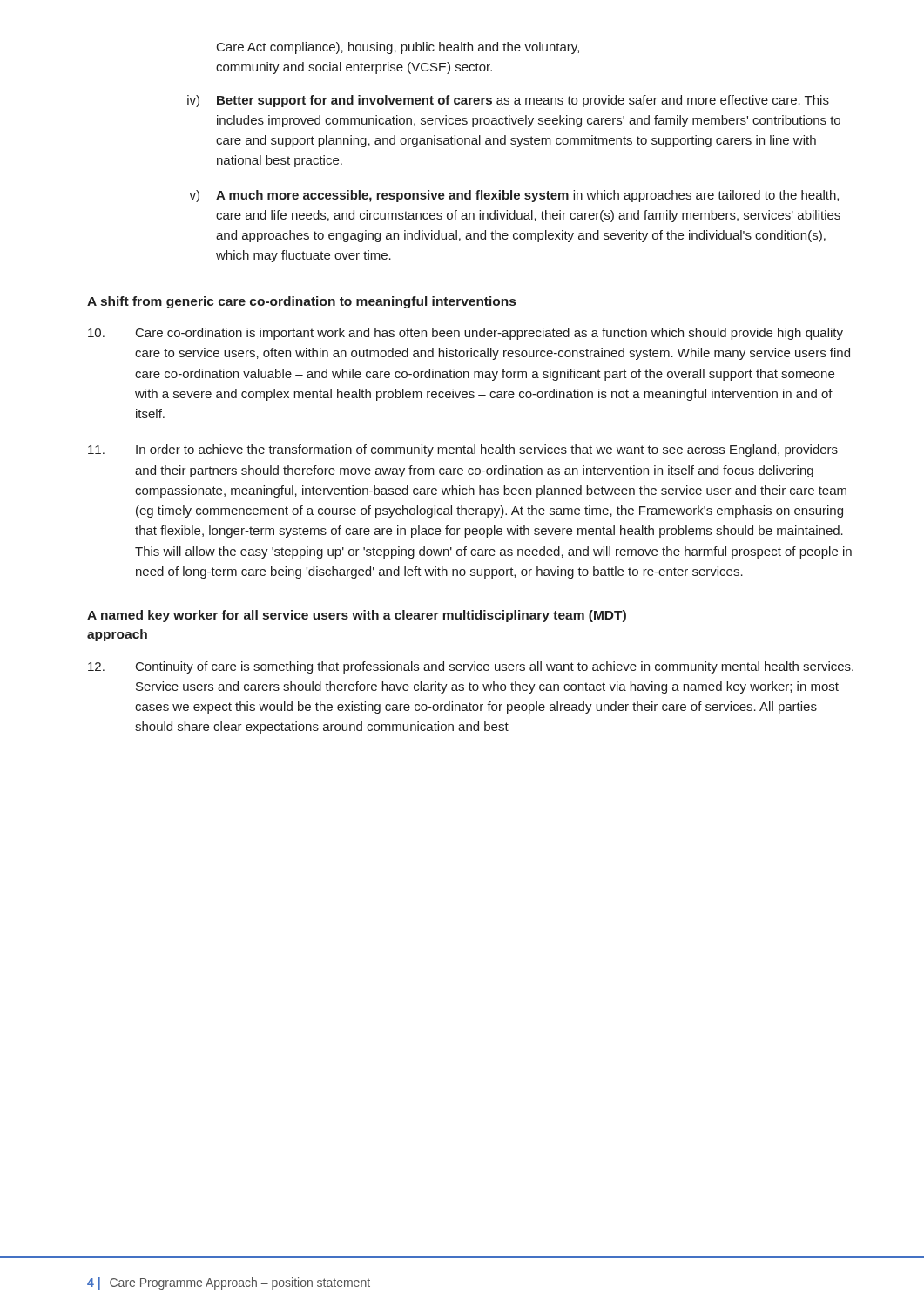Find the text starting "Care Act compliance), housing, public health and the"
This screenshot has height=1307, width=924.
398,57
